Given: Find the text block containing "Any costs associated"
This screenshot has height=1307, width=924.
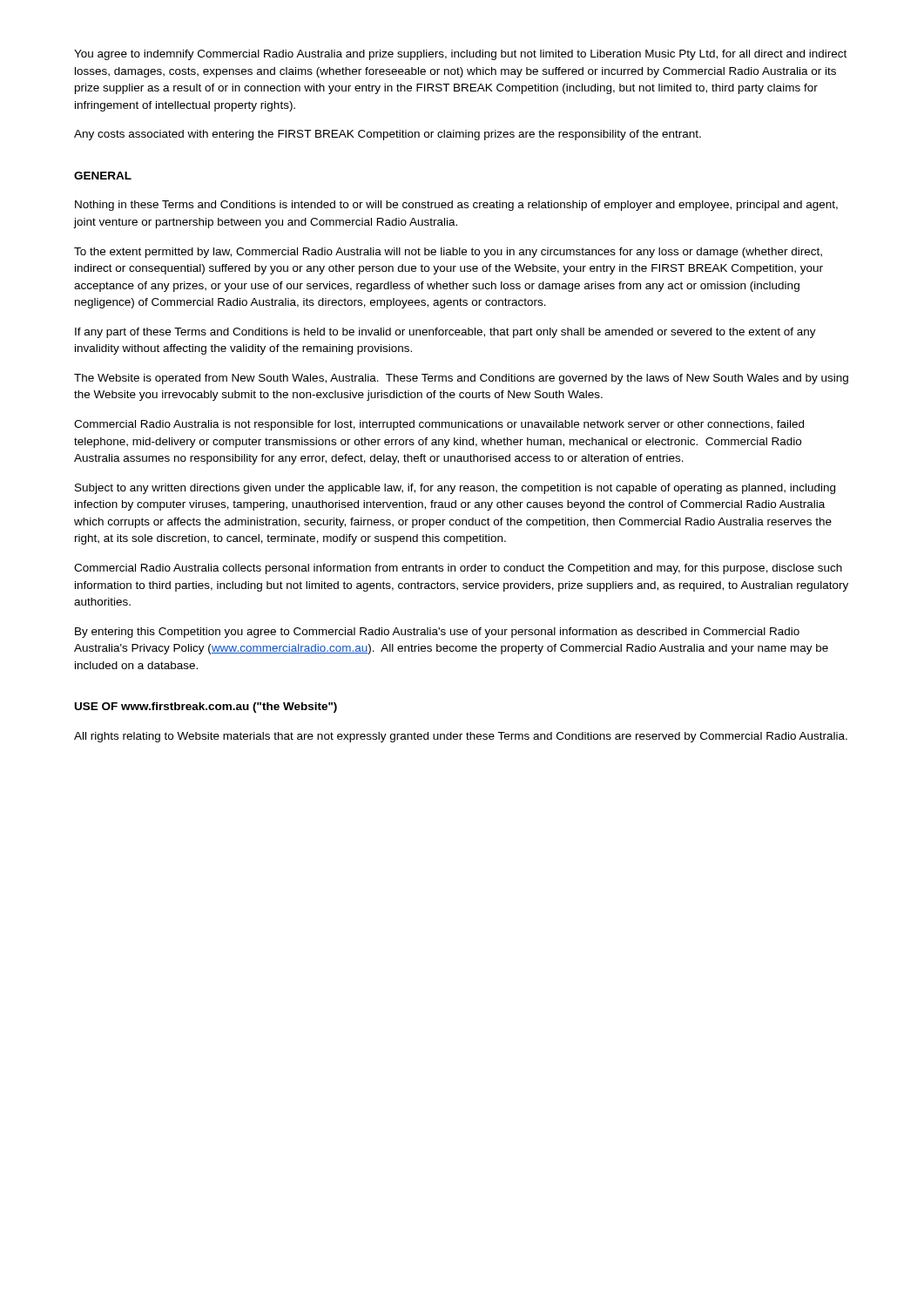Looking at the screenshot, I should point(388,134).
